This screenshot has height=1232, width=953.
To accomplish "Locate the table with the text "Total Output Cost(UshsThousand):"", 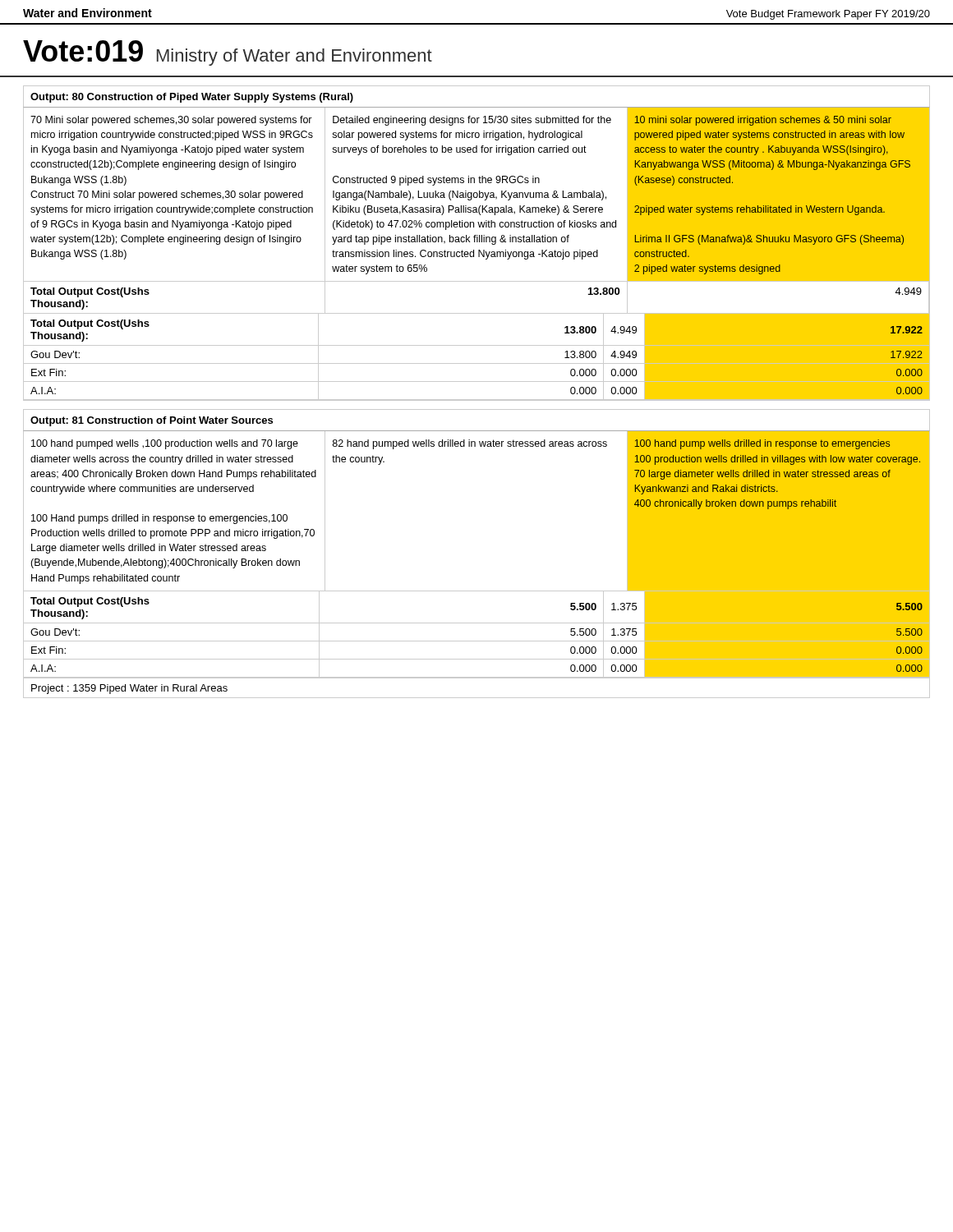I will [x=476, y=298].
